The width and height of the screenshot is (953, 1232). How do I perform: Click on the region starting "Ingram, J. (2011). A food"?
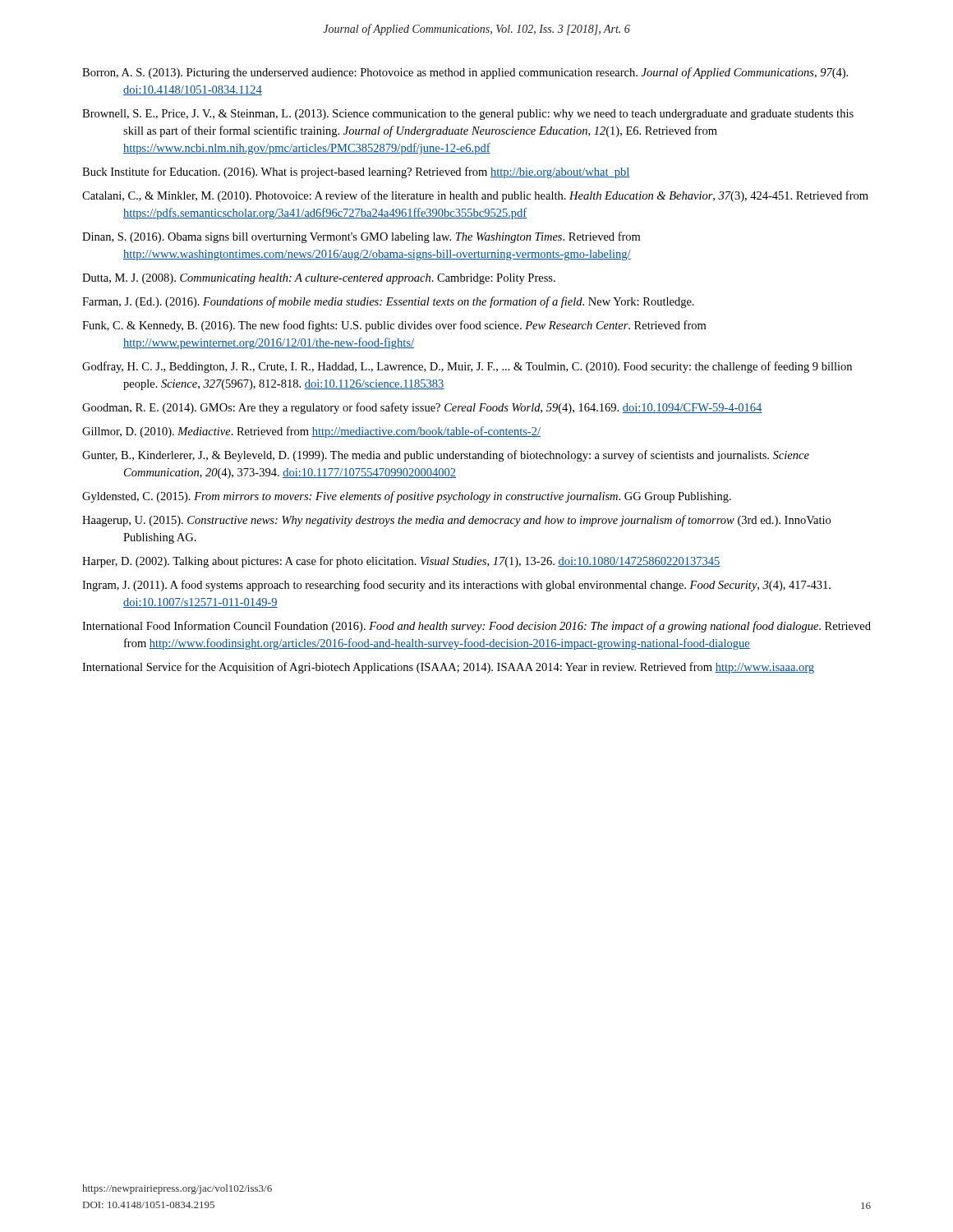pyautogui.click(x=457, y=594)
